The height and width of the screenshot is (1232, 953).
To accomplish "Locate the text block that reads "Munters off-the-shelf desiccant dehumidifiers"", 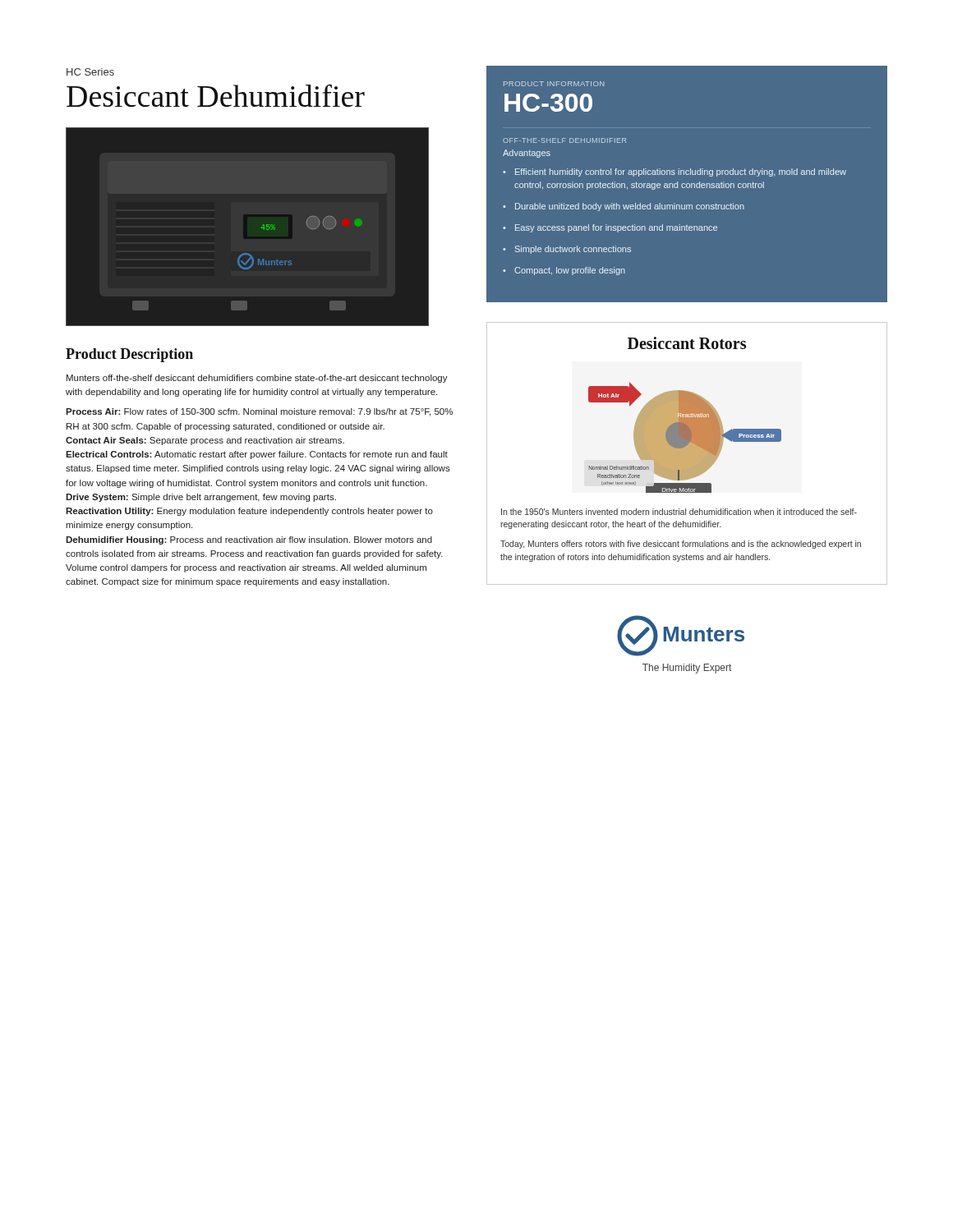I will (263, 480).
